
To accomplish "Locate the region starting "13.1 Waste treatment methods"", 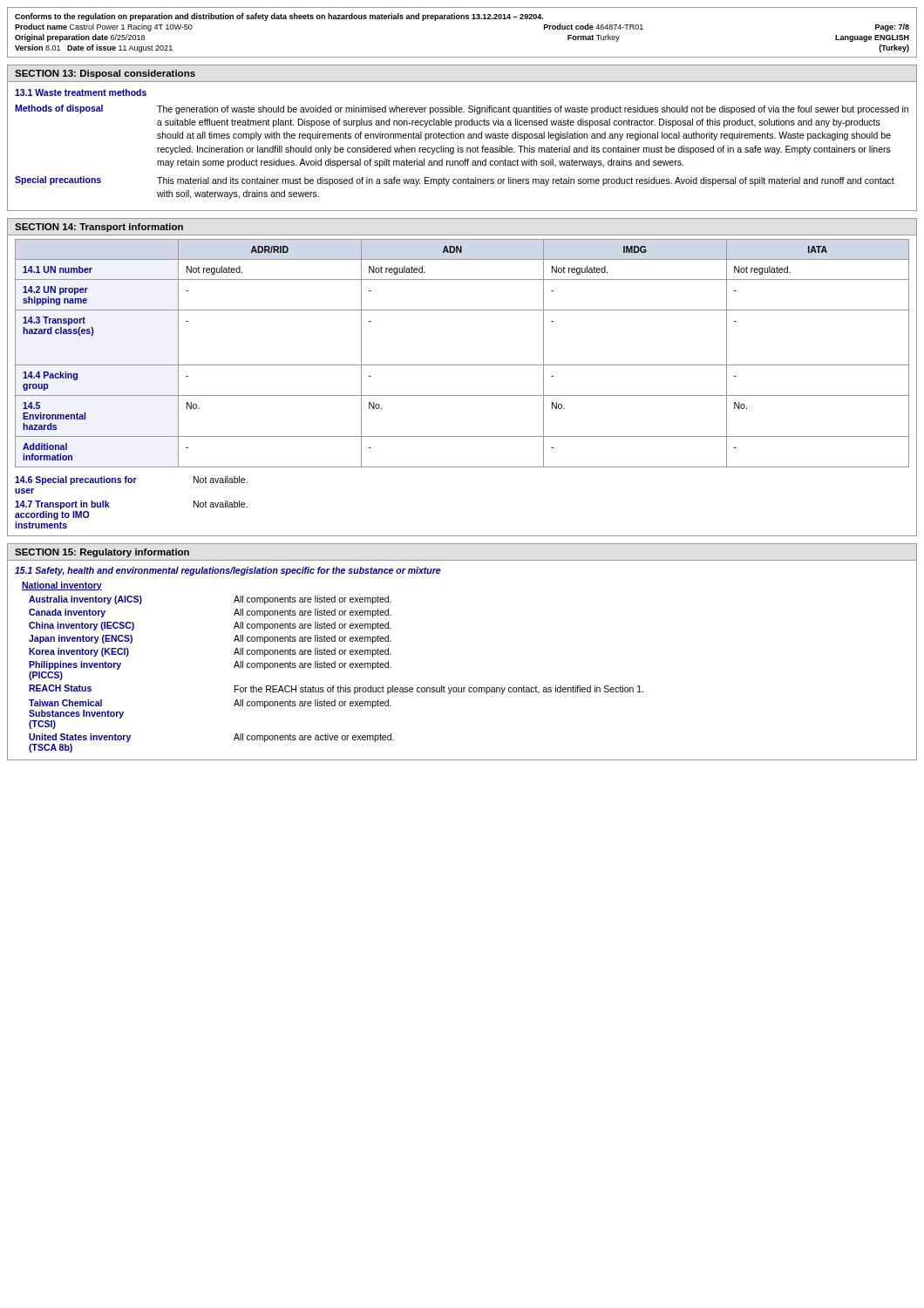I will [x=81, y=92].
